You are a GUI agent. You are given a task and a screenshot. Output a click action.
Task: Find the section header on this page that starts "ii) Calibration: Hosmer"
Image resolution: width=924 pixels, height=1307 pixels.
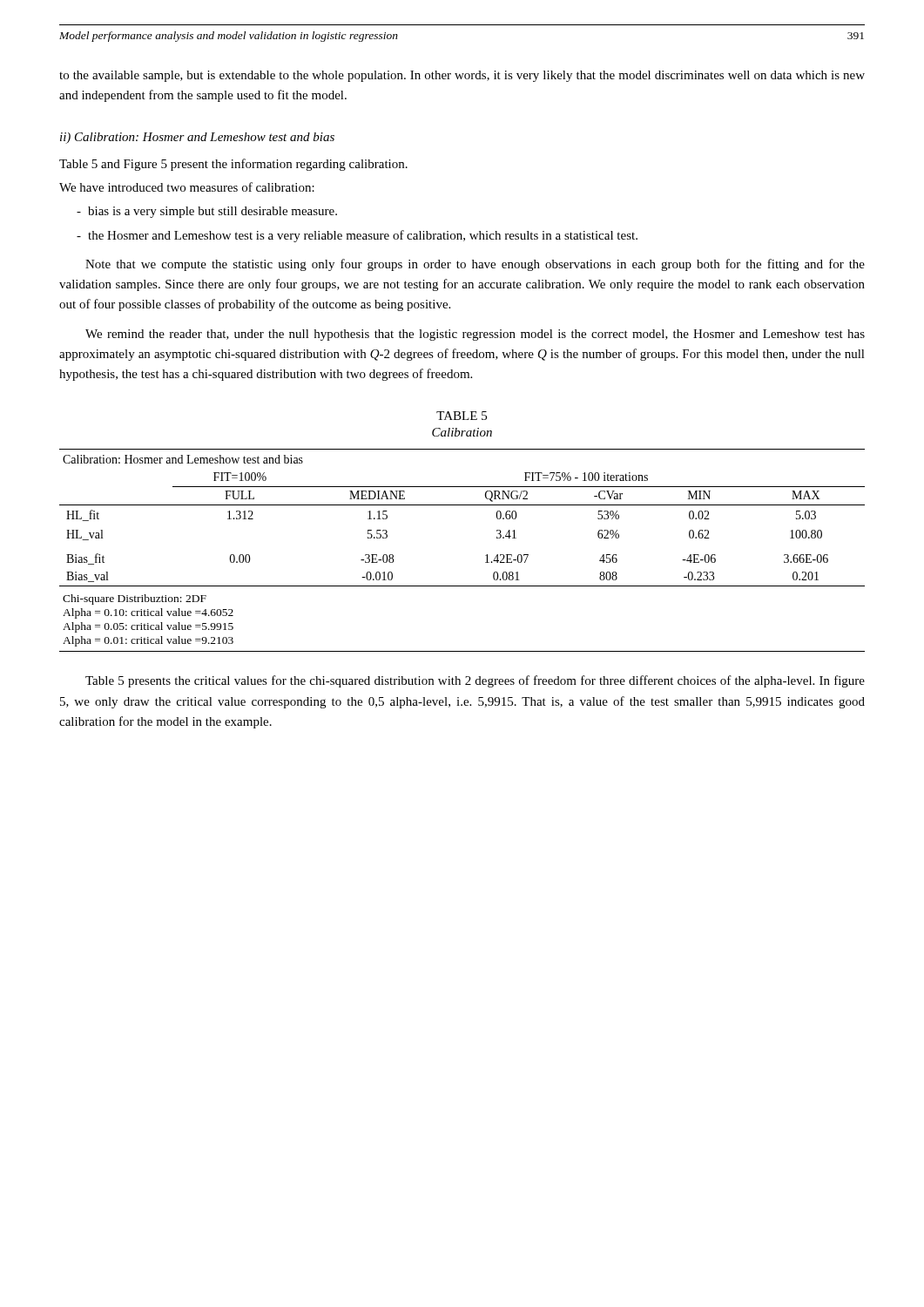click(x=197, y=137)
